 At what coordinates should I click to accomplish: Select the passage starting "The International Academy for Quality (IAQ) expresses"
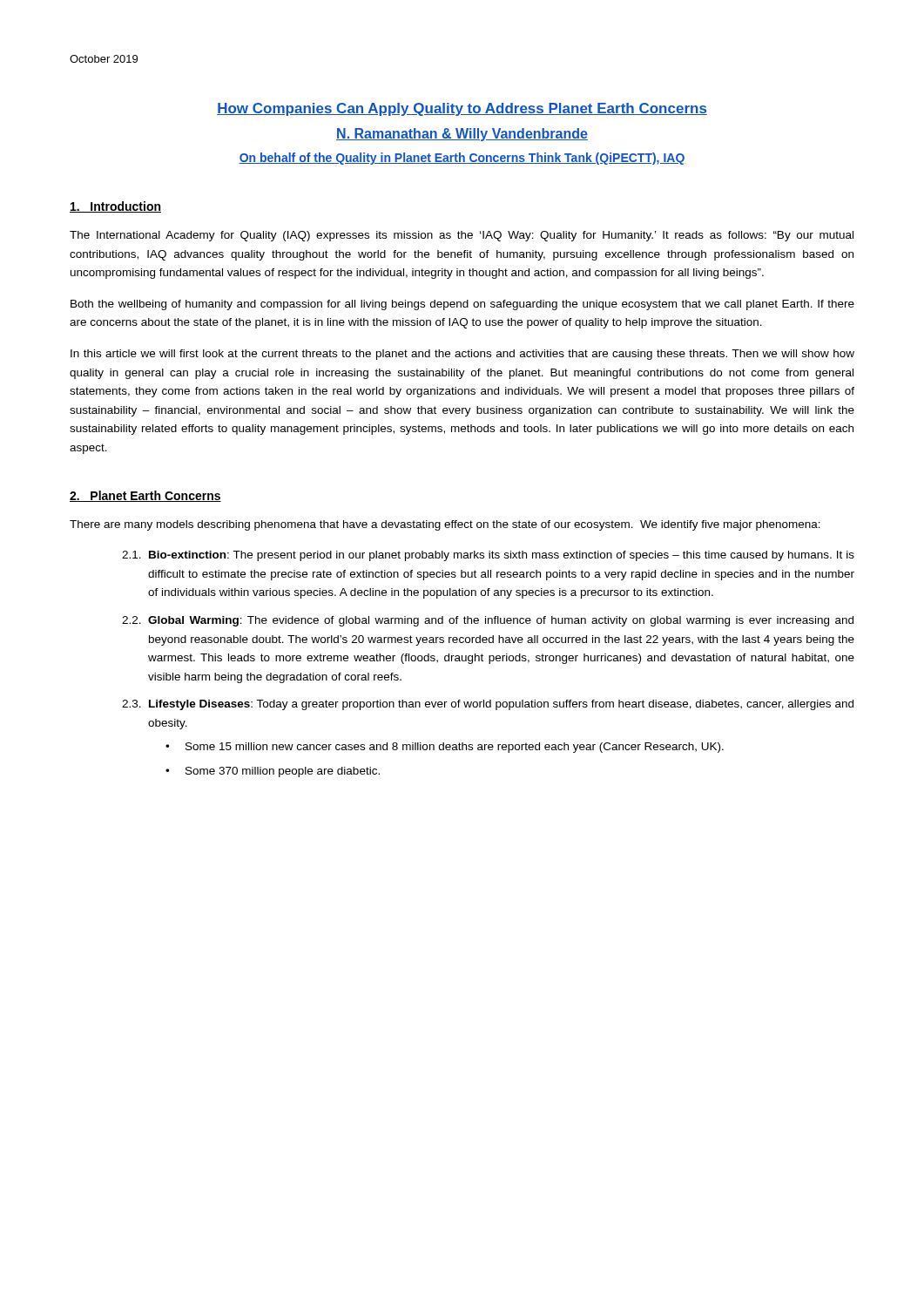pos(462,254)
